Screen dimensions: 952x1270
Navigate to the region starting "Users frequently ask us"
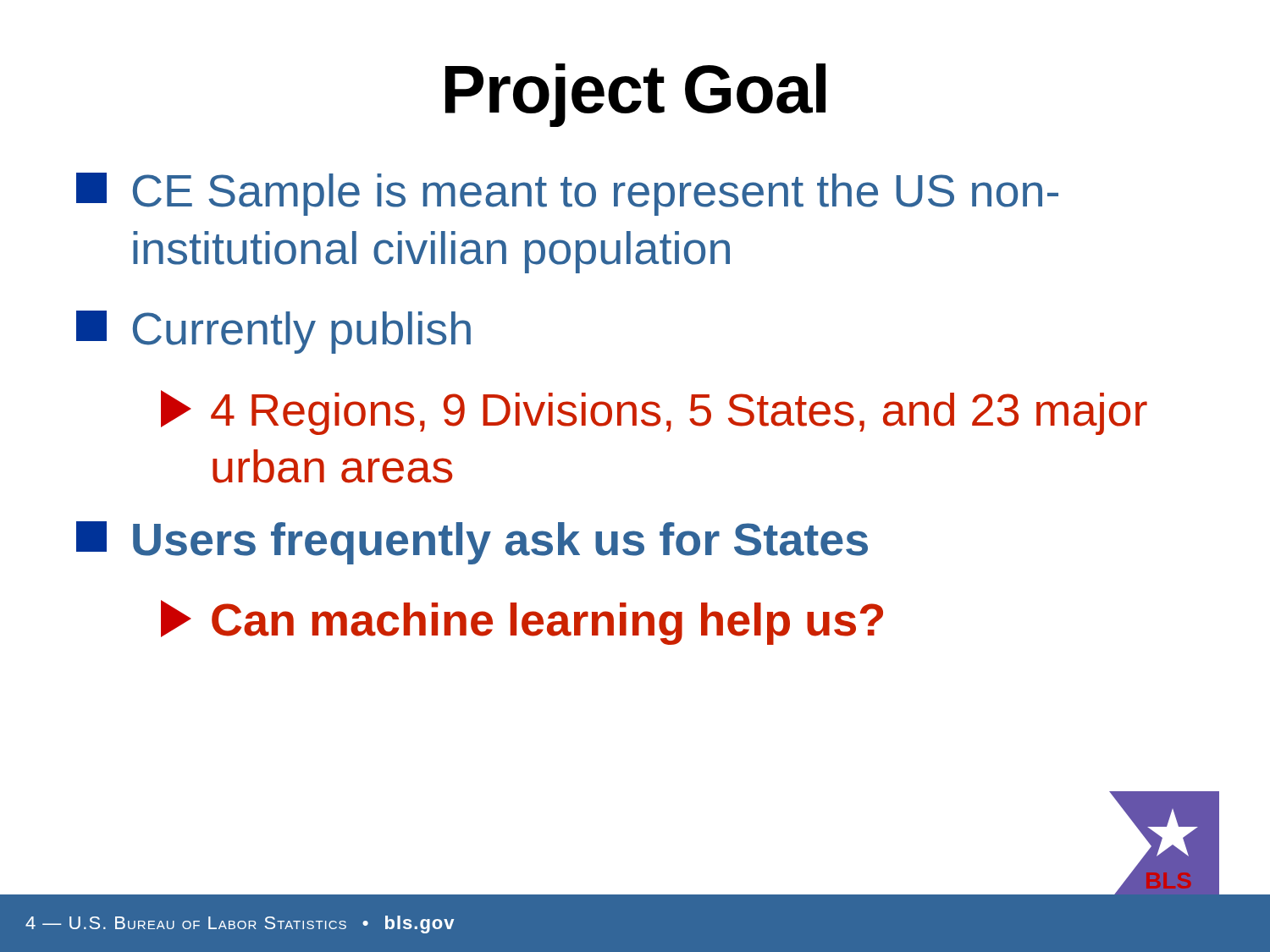(473, 539)
